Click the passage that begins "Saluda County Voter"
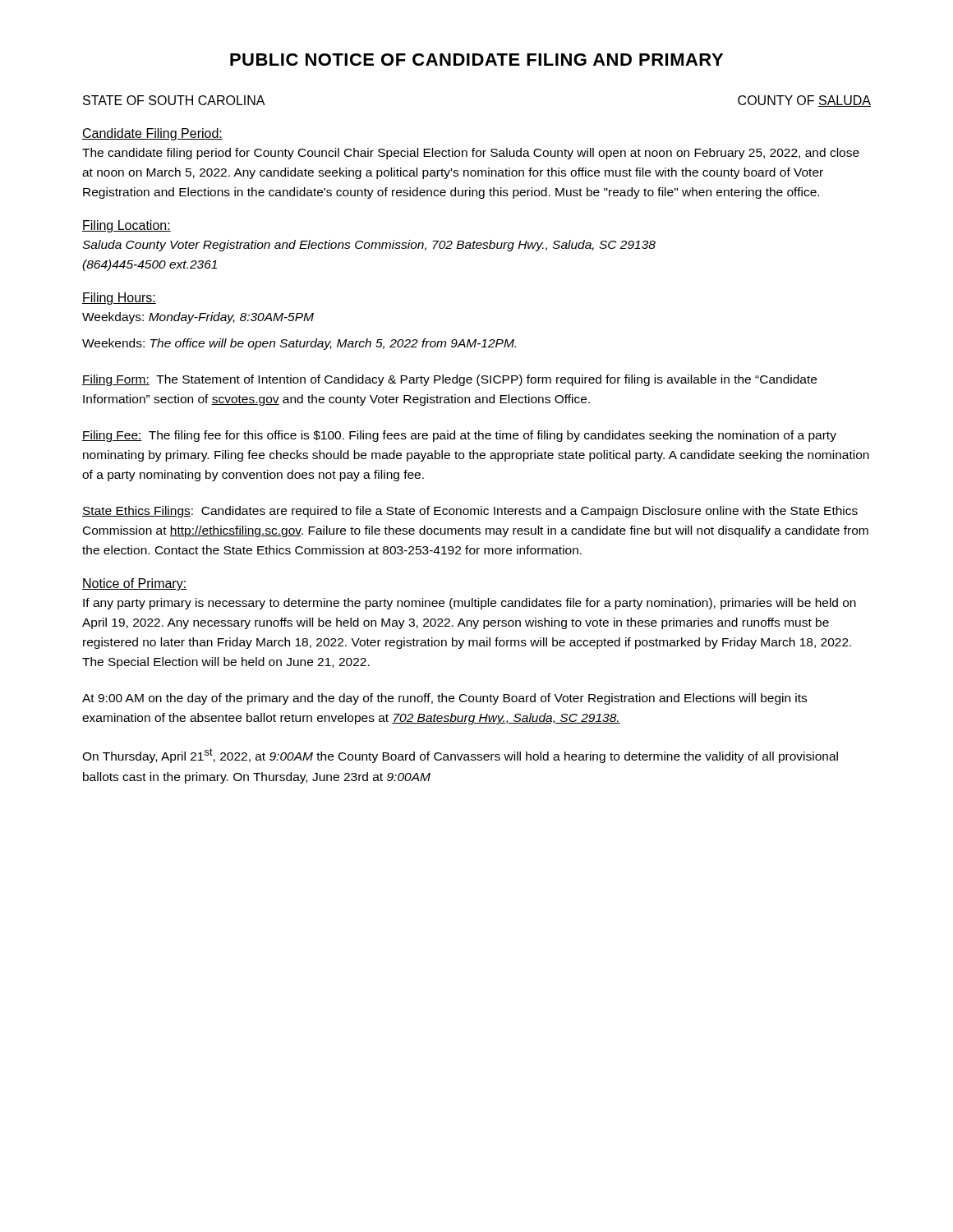953x1232 pixels. [369, 254]
